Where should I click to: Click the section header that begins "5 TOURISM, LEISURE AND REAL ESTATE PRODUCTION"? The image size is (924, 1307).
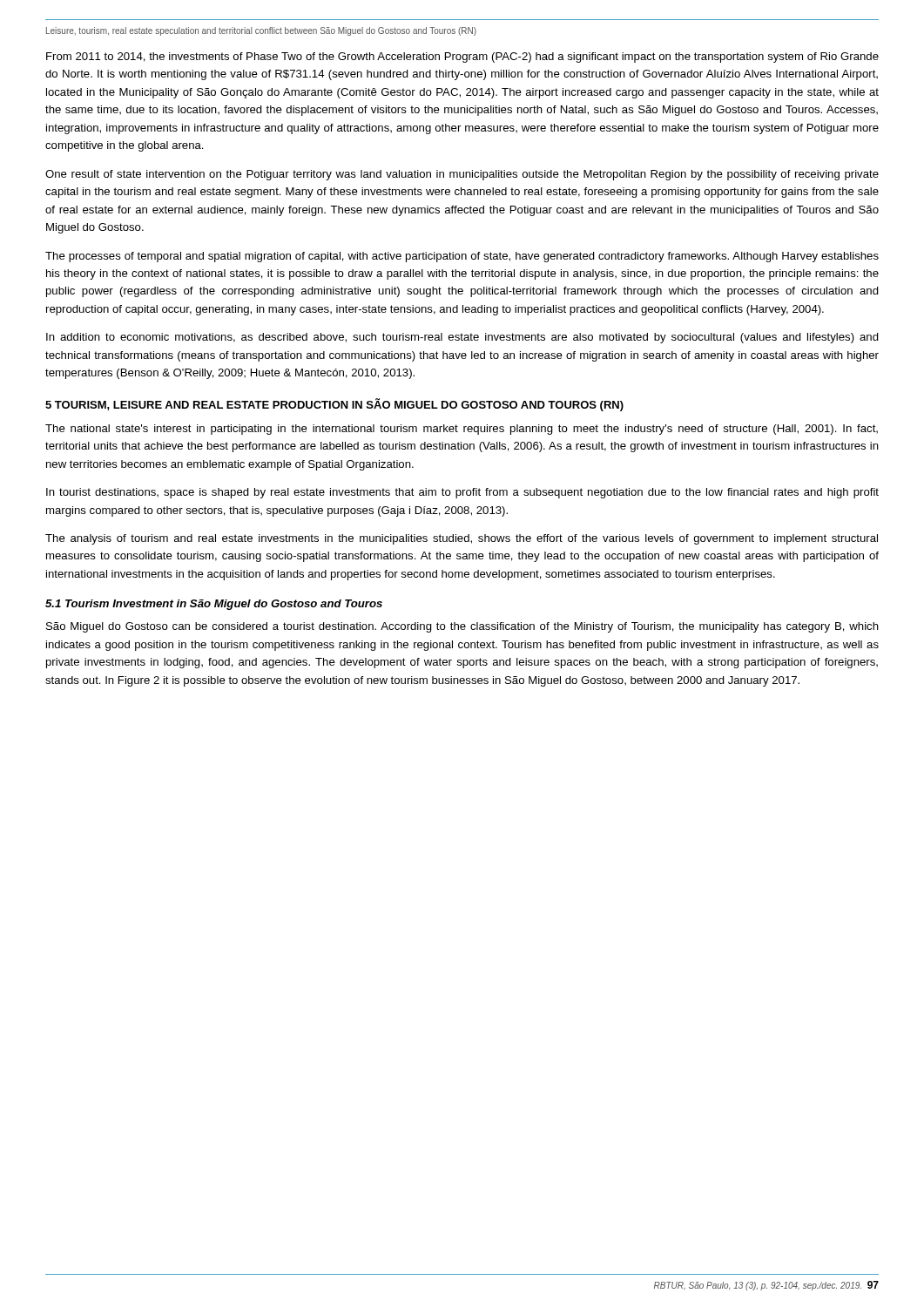[x=334, y=405]
